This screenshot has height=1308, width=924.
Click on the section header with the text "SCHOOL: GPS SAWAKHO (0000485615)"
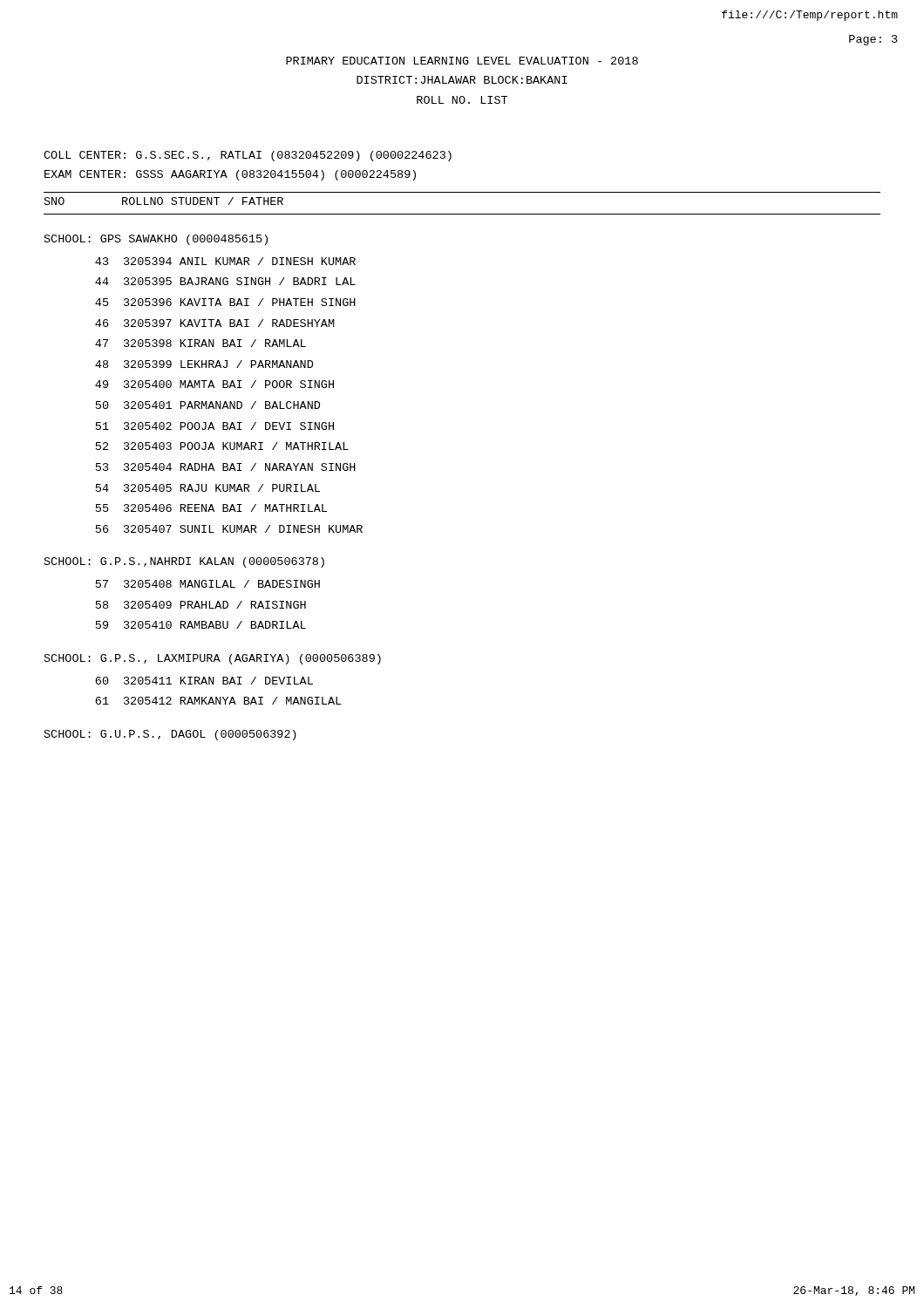coord(157,239)
